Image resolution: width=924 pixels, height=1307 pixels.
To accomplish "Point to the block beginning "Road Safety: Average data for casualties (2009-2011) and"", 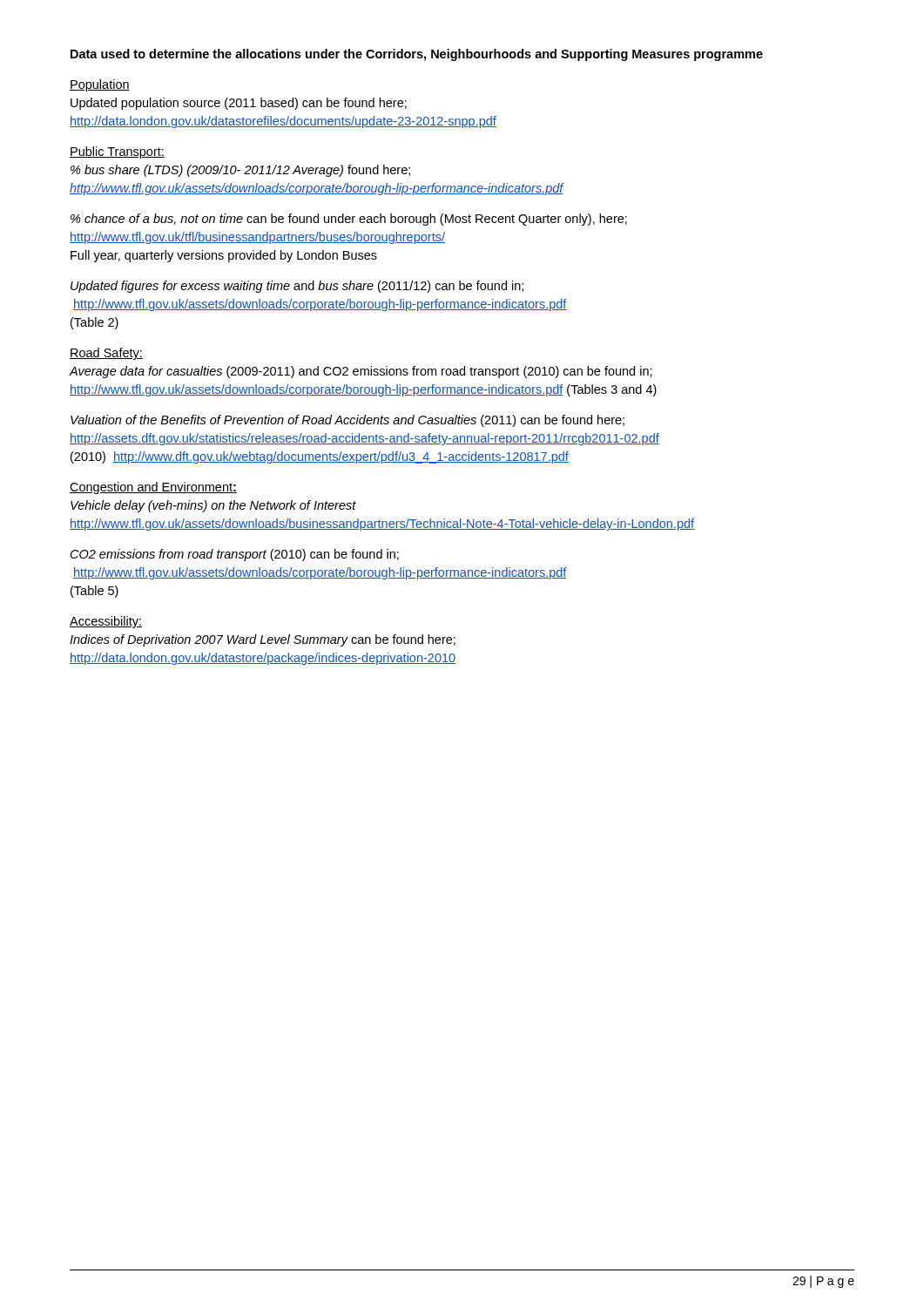I will click(x=363, y=371).
